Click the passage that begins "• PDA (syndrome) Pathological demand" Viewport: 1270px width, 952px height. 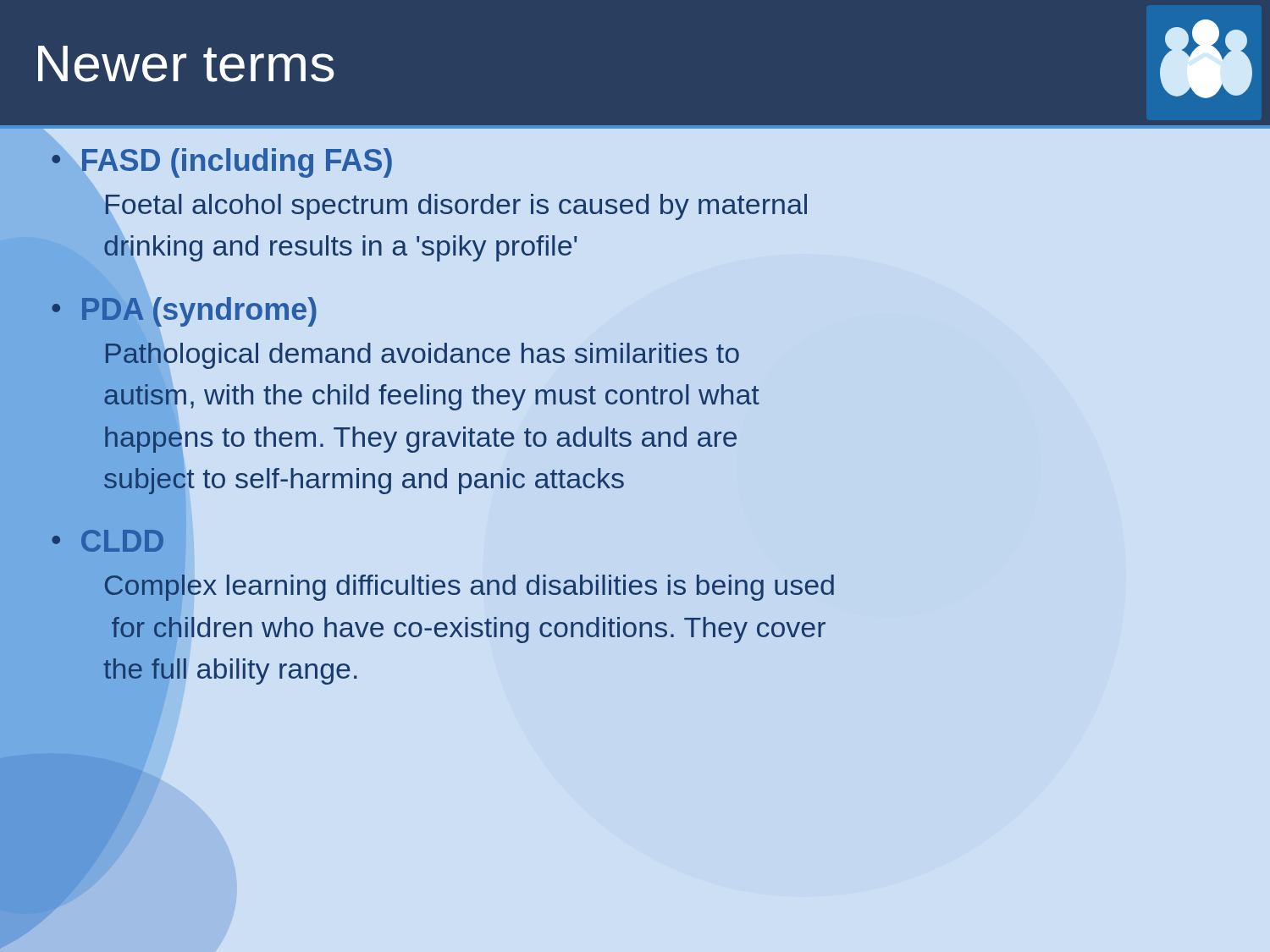pos(643,395)
